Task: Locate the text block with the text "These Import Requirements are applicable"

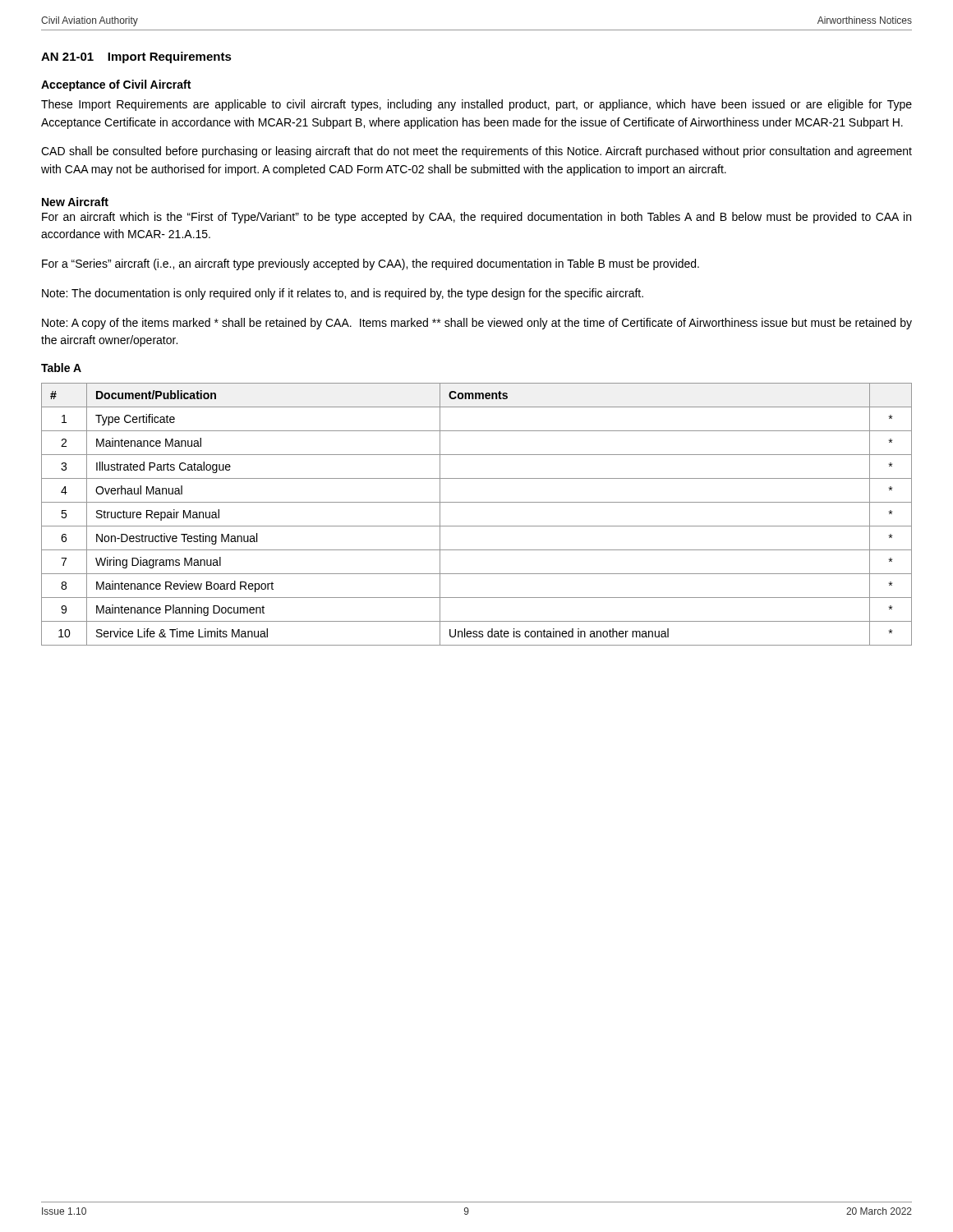Action: [476, 113]
